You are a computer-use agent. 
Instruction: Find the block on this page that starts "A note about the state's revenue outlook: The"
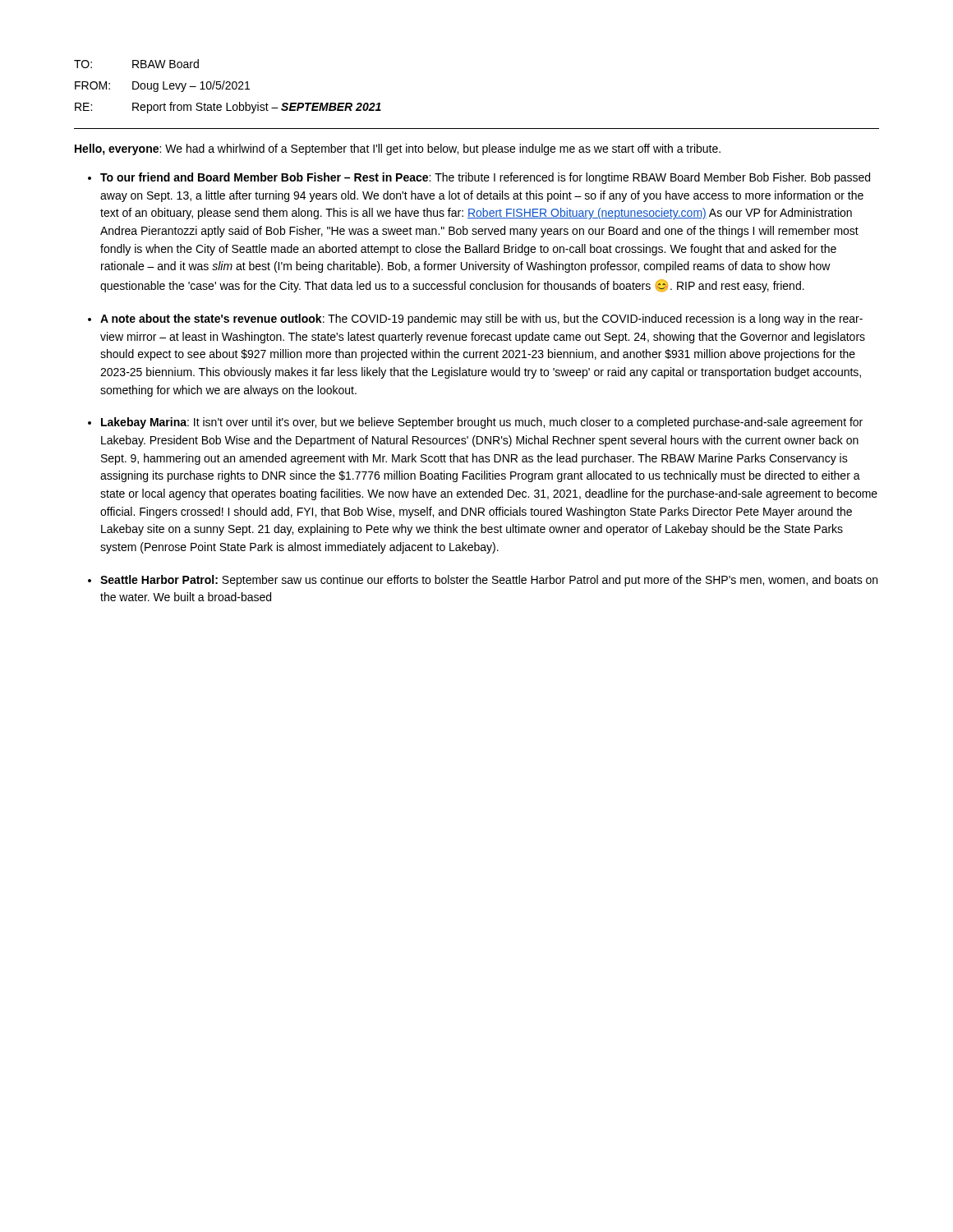coord(483,354)
